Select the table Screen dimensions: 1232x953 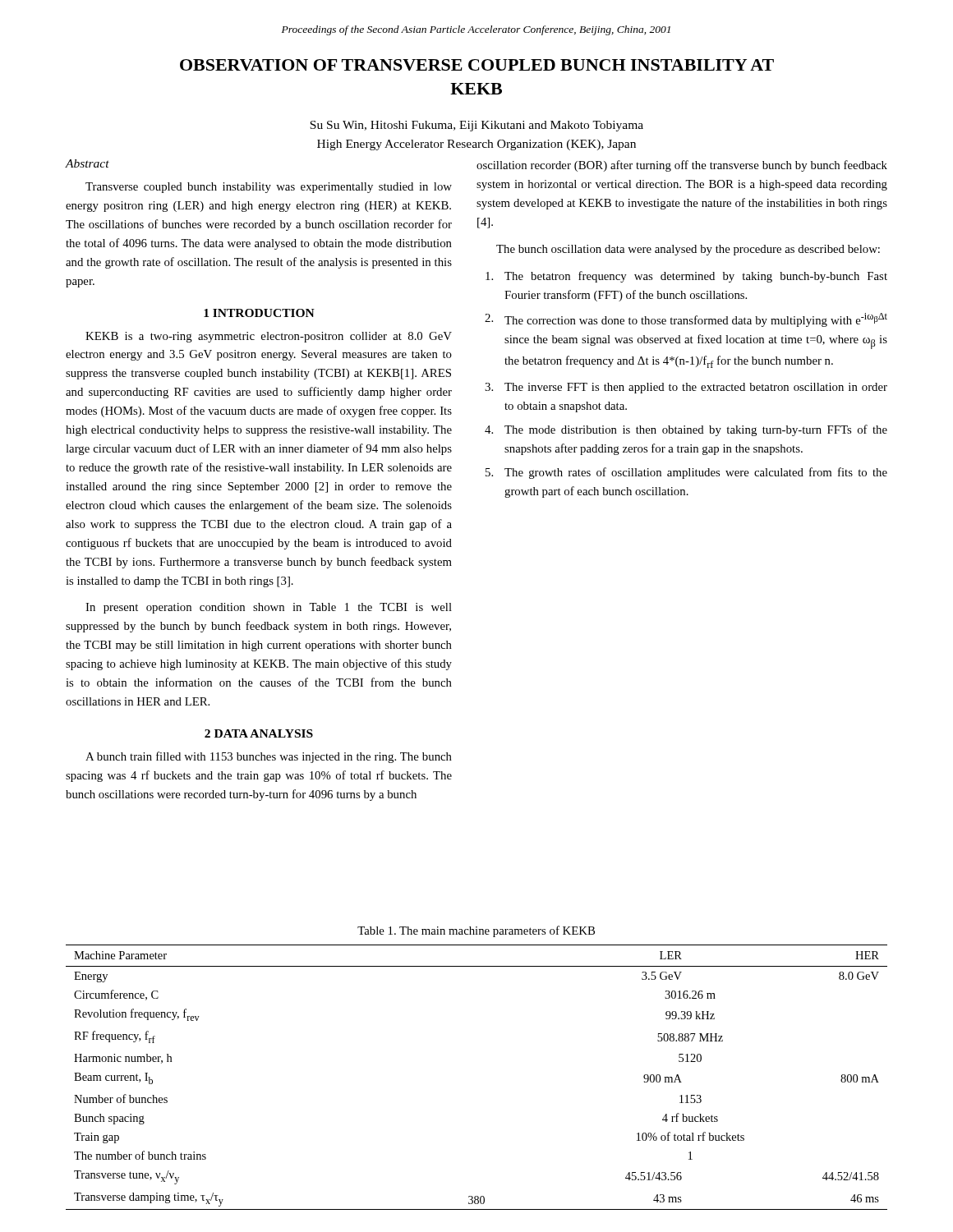[x=476, y=1077]
